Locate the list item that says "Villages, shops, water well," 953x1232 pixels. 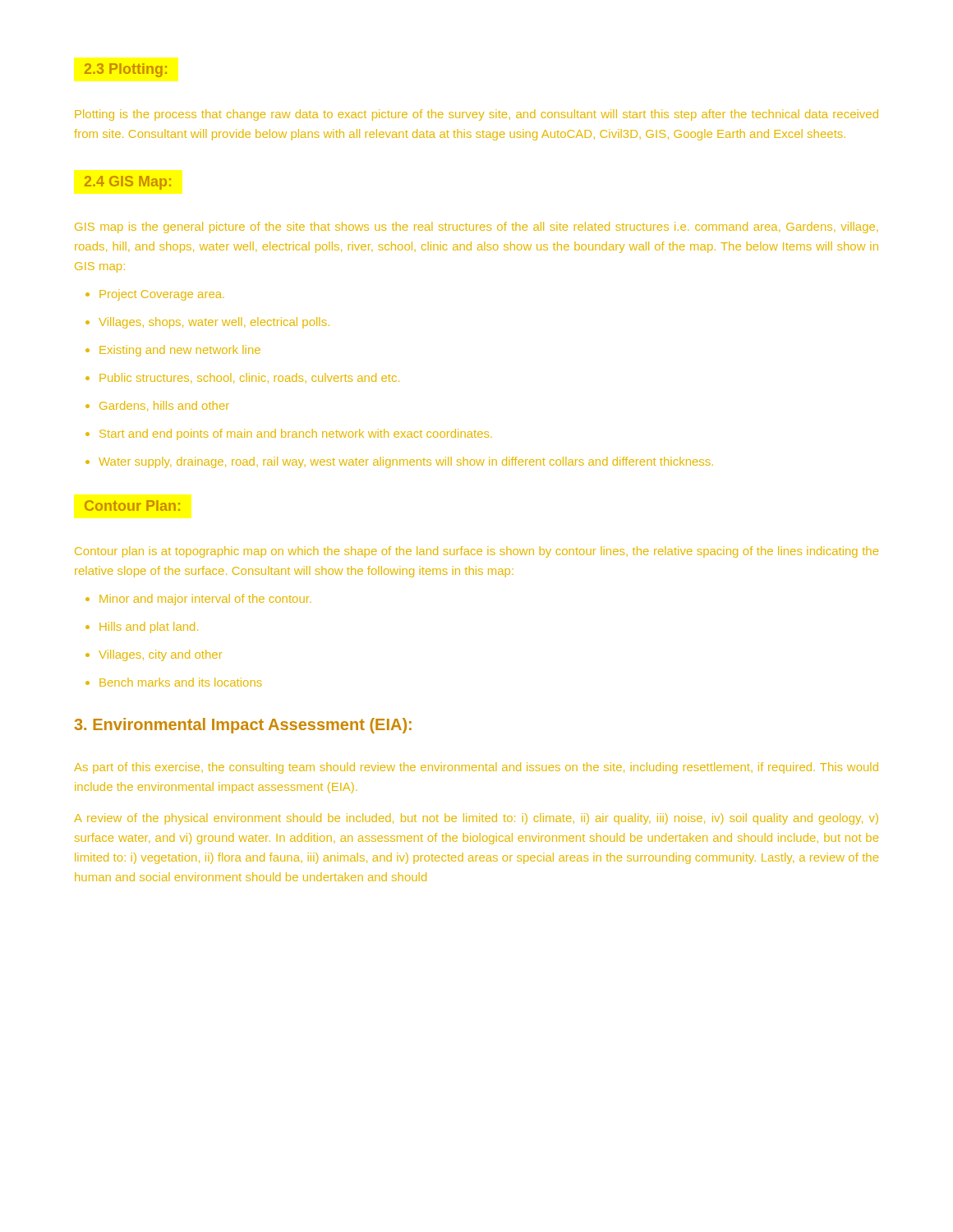(x=207, y=323)
